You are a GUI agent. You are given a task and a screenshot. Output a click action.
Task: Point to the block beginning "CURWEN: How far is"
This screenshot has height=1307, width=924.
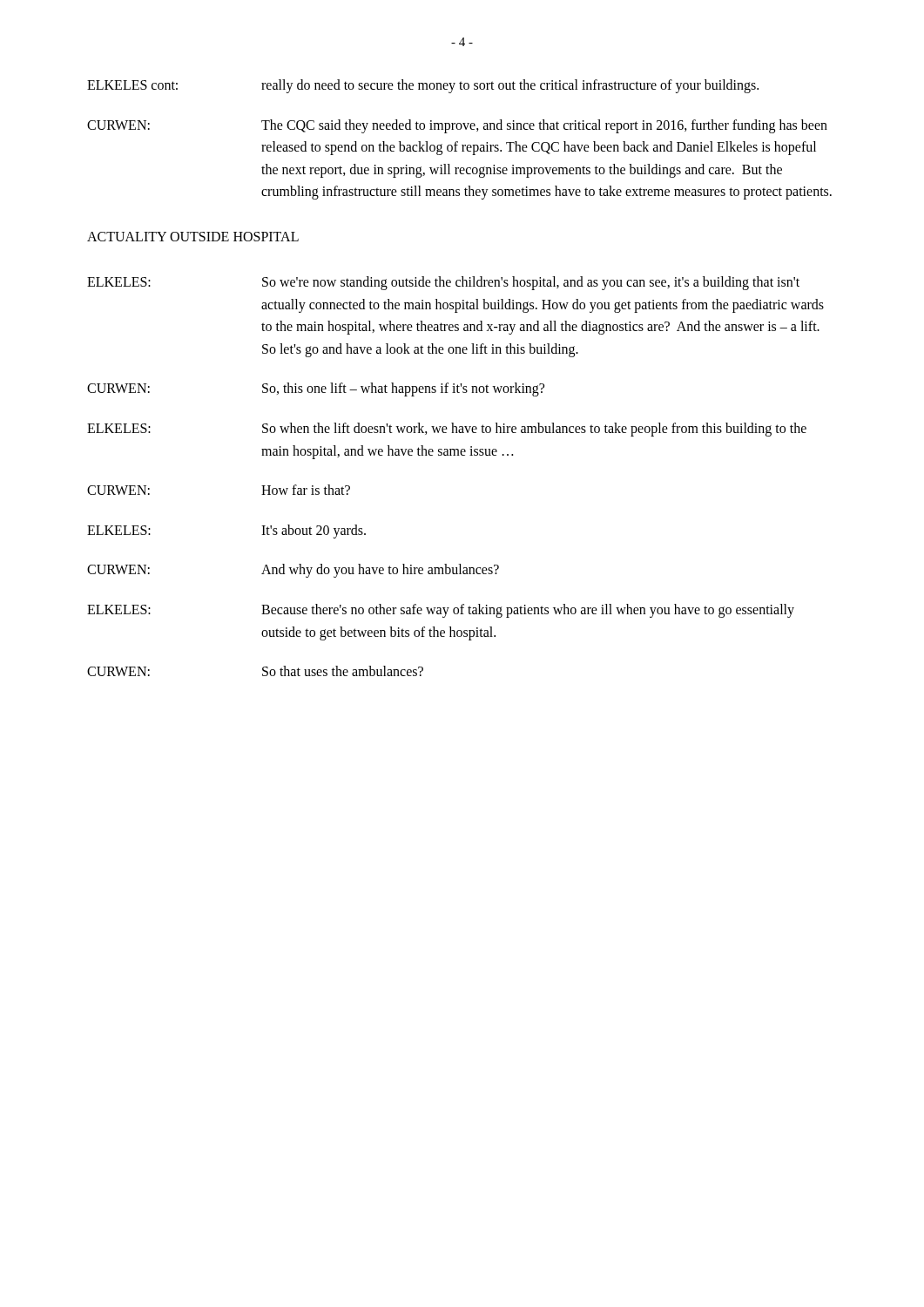coord(121,489)
